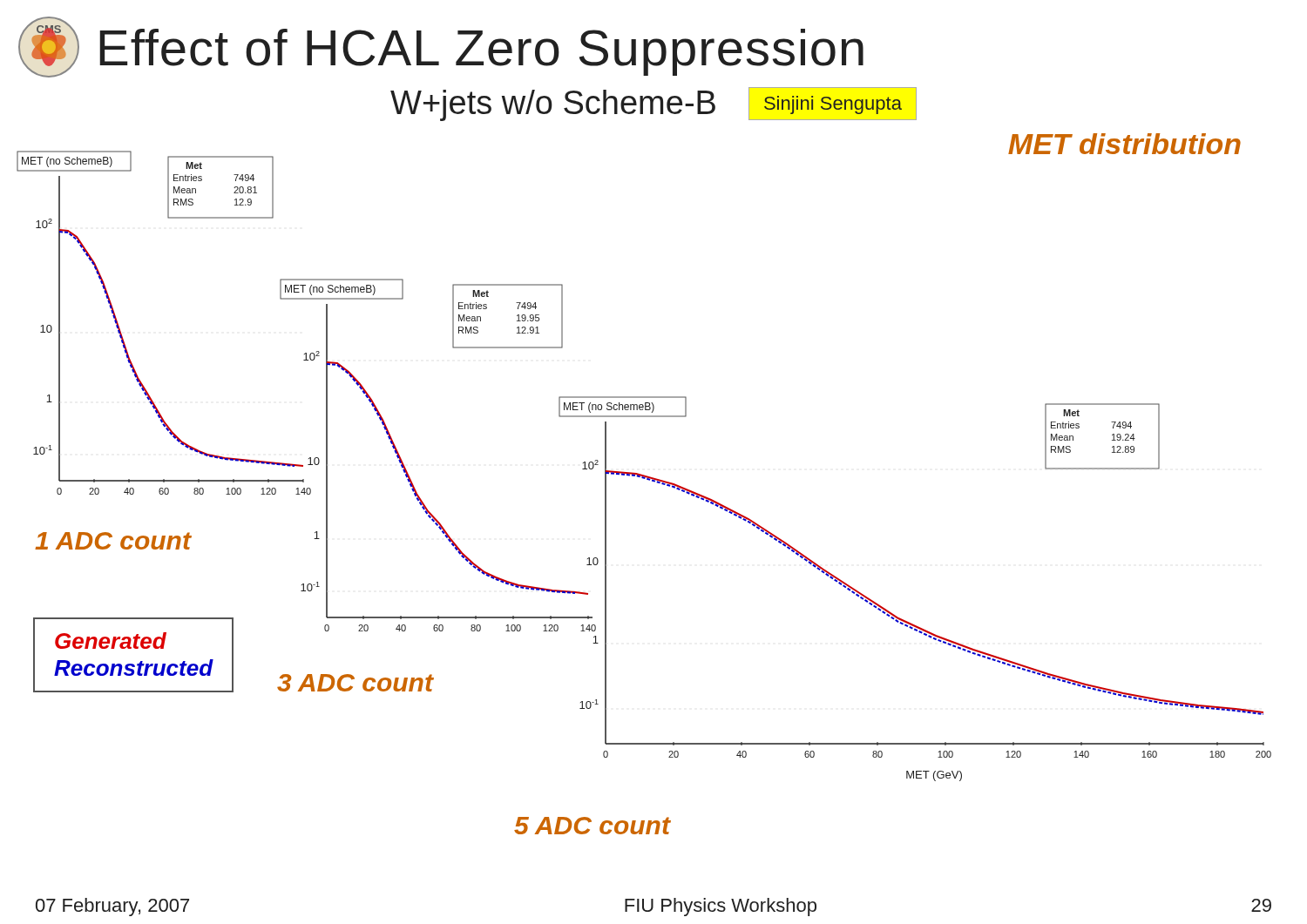
Task: Click on the passage starting "3 ADC count"
Action: tap(355, 682)
